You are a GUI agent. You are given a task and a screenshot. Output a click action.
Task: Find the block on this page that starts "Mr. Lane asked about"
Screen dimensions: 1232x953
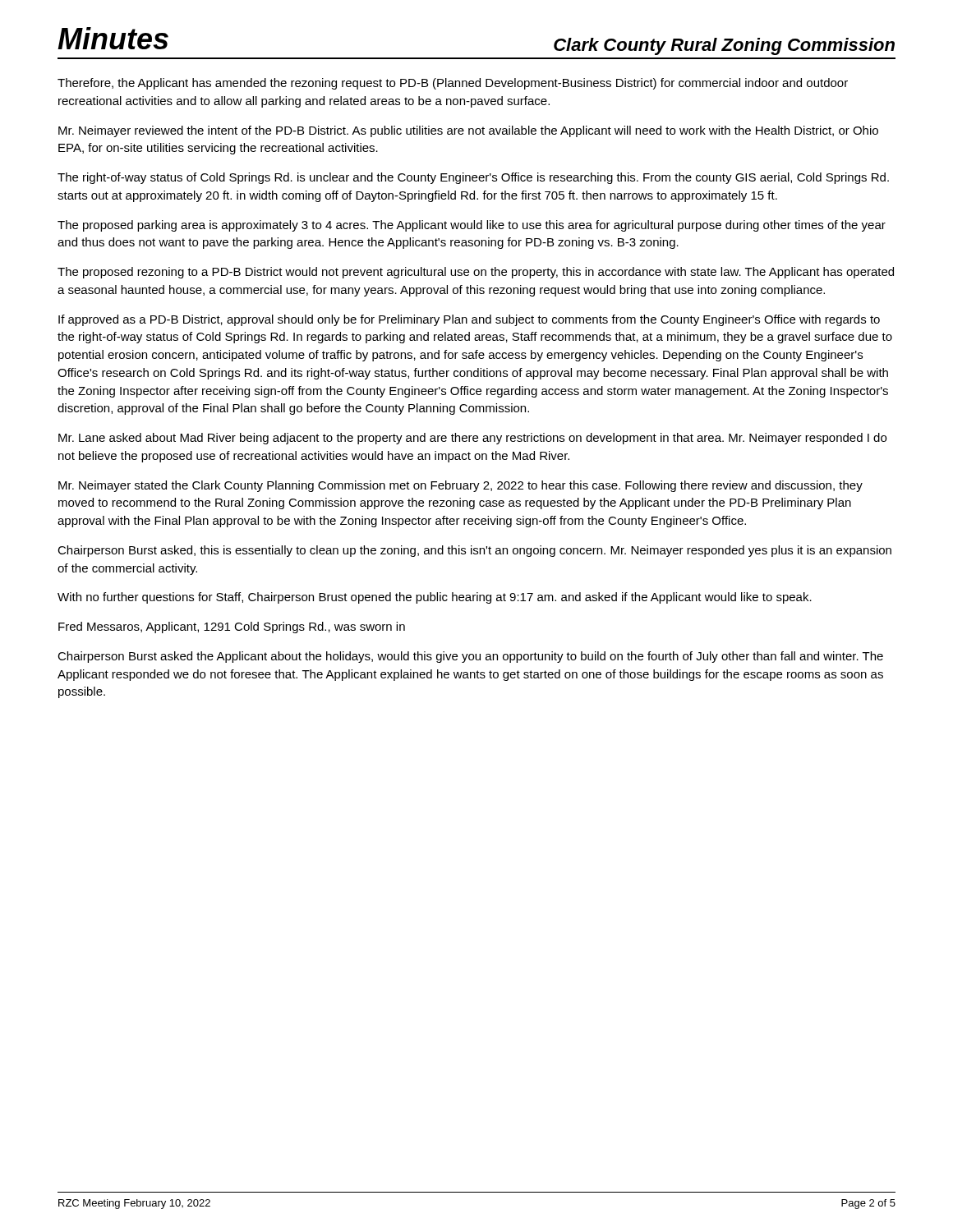472,446
